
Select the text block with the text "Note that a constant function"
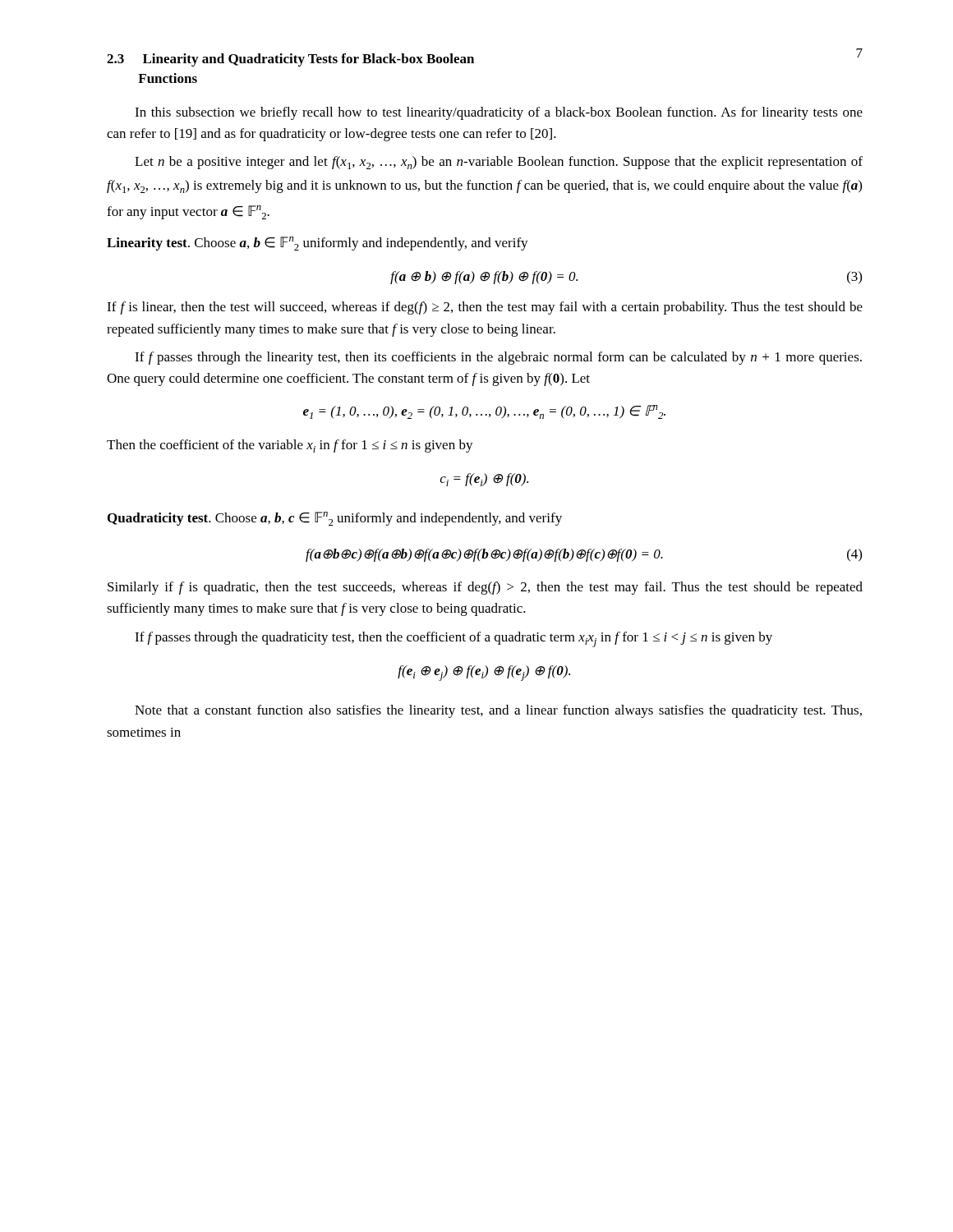[x=485, y=721]
